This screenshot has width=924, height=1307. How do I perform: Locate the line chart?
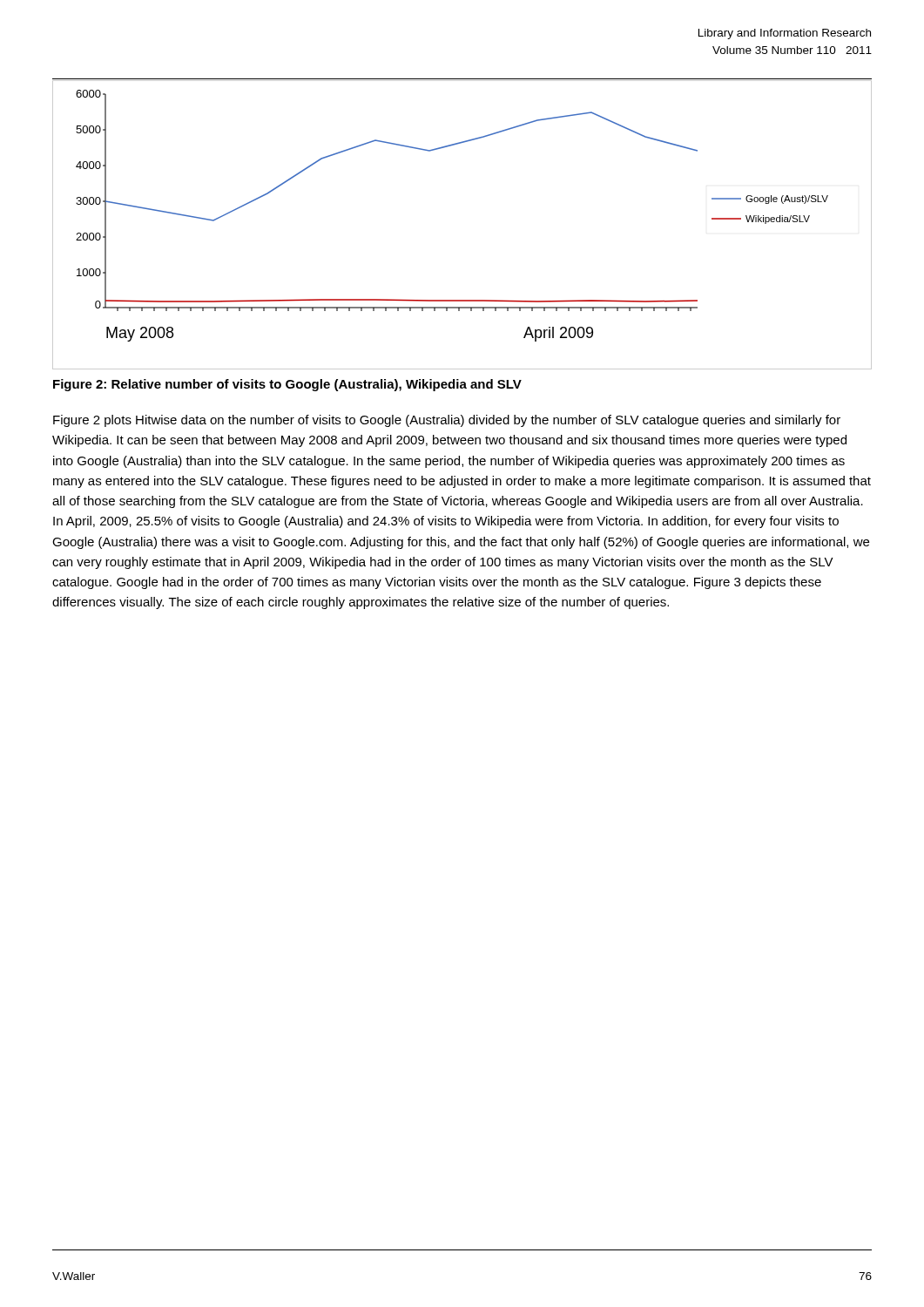click(462, 225)
